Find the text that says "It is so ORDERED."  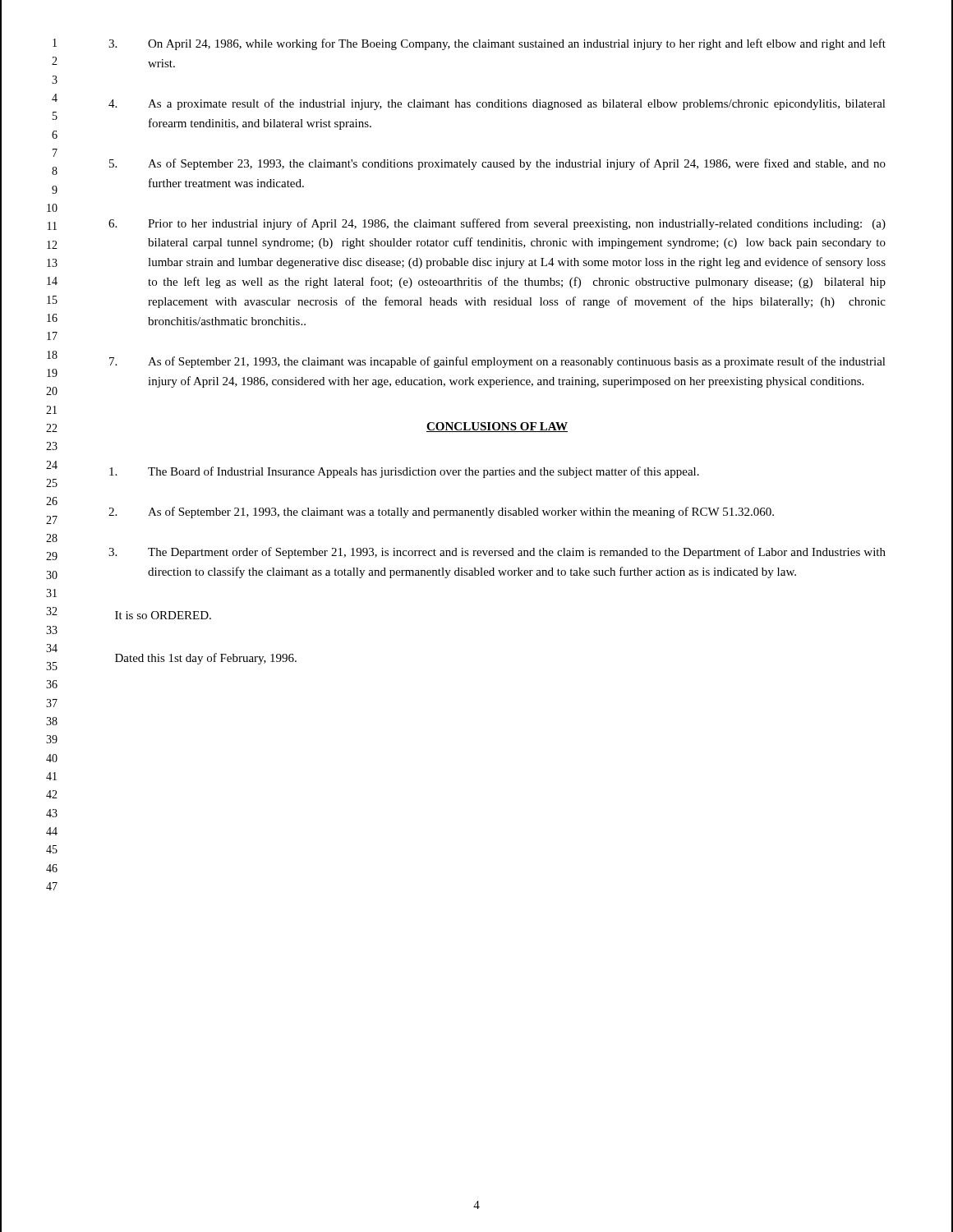point(160,615)
